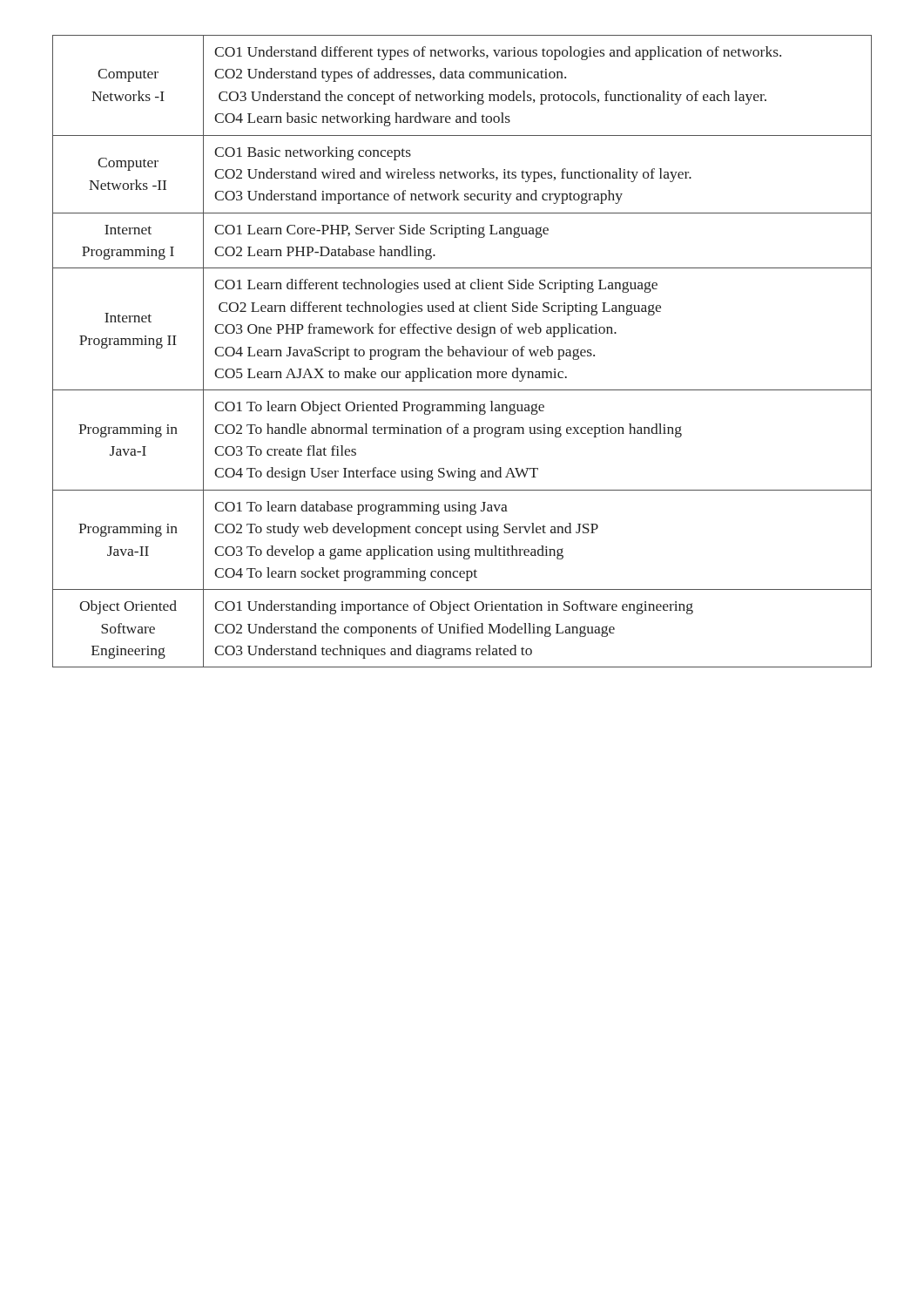Select the table
The height and width of the screenshot is (1307, 924).
(x=462, y=351)
